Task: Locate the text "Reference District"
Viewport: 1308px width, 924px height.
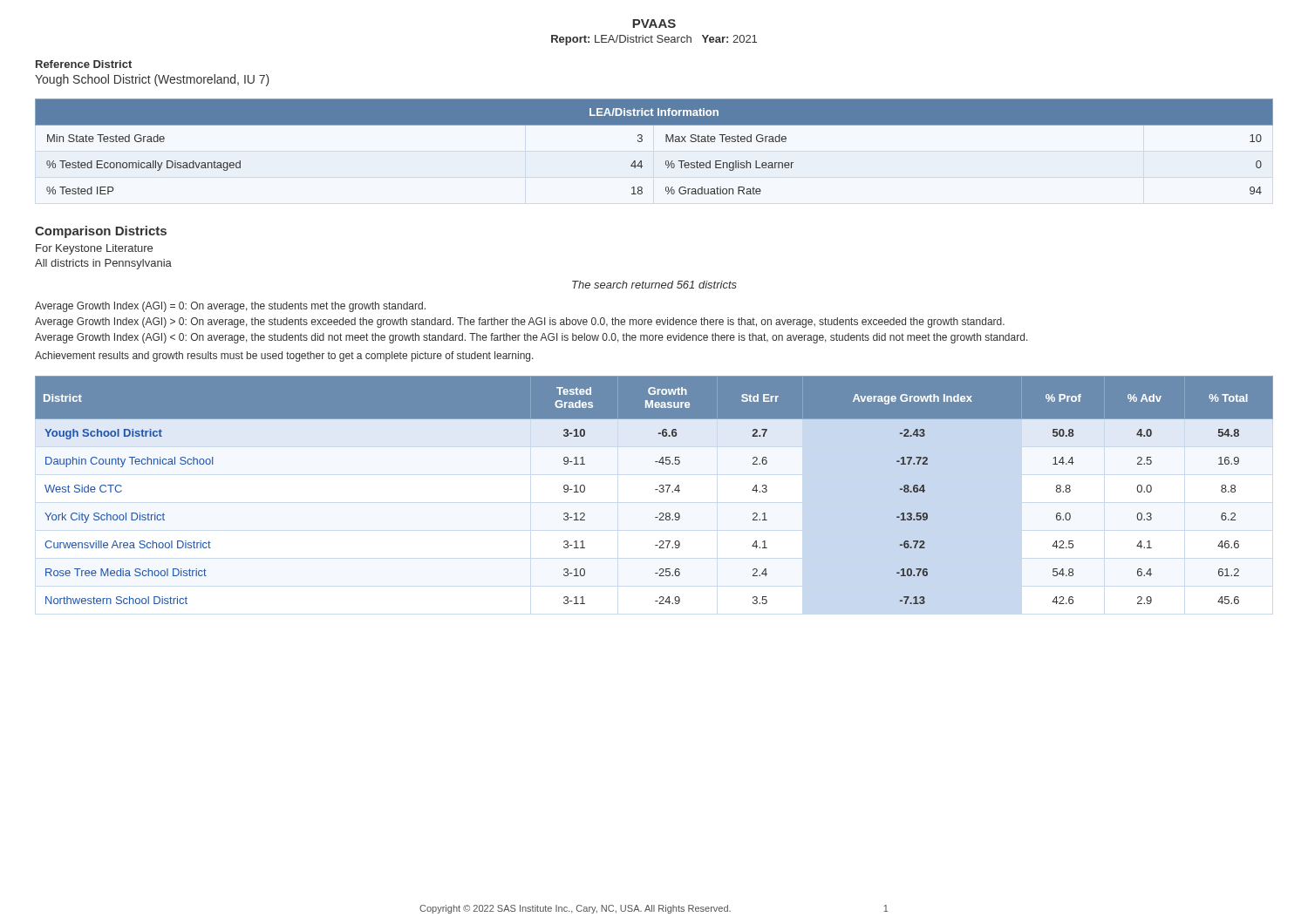Action: [x=83, y=64]
